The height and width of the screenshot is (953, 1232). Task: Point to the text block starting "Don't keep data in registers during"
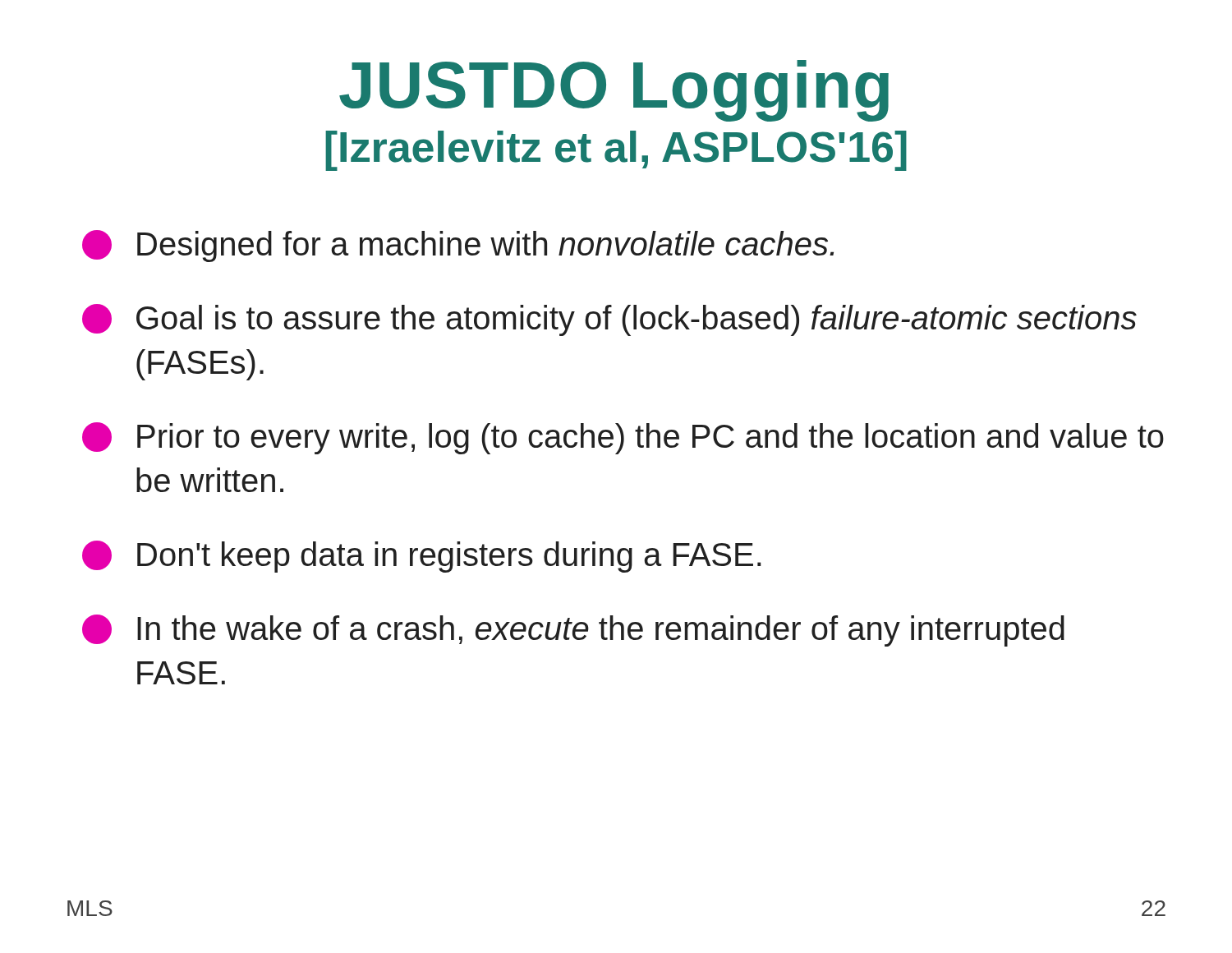tap(624, 555)
